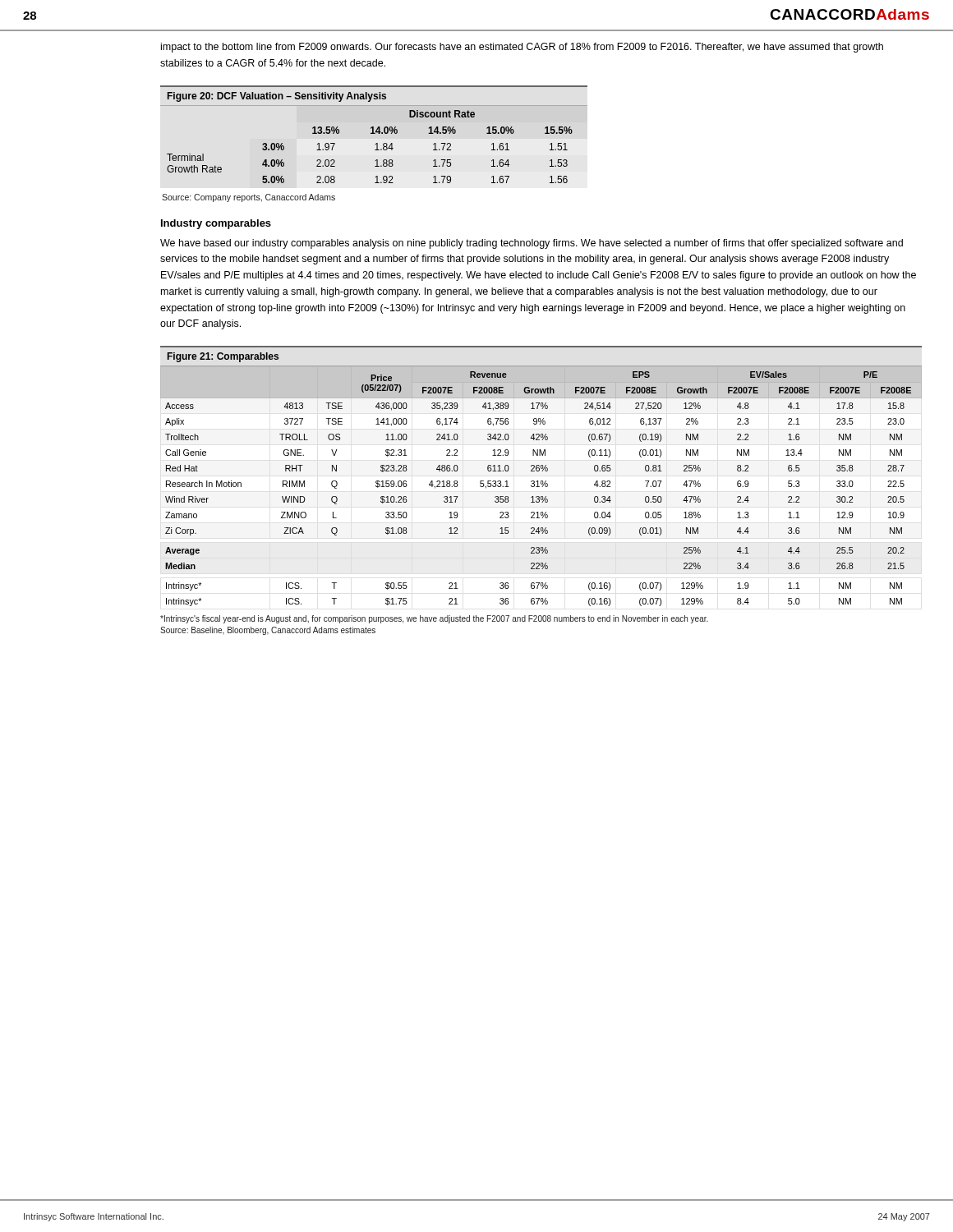This screenshot has width=953, height=1232.
Task: Select the footnote with the text "Intrinsyc's fiscal year-end is August"
Action: click(434, 625)
